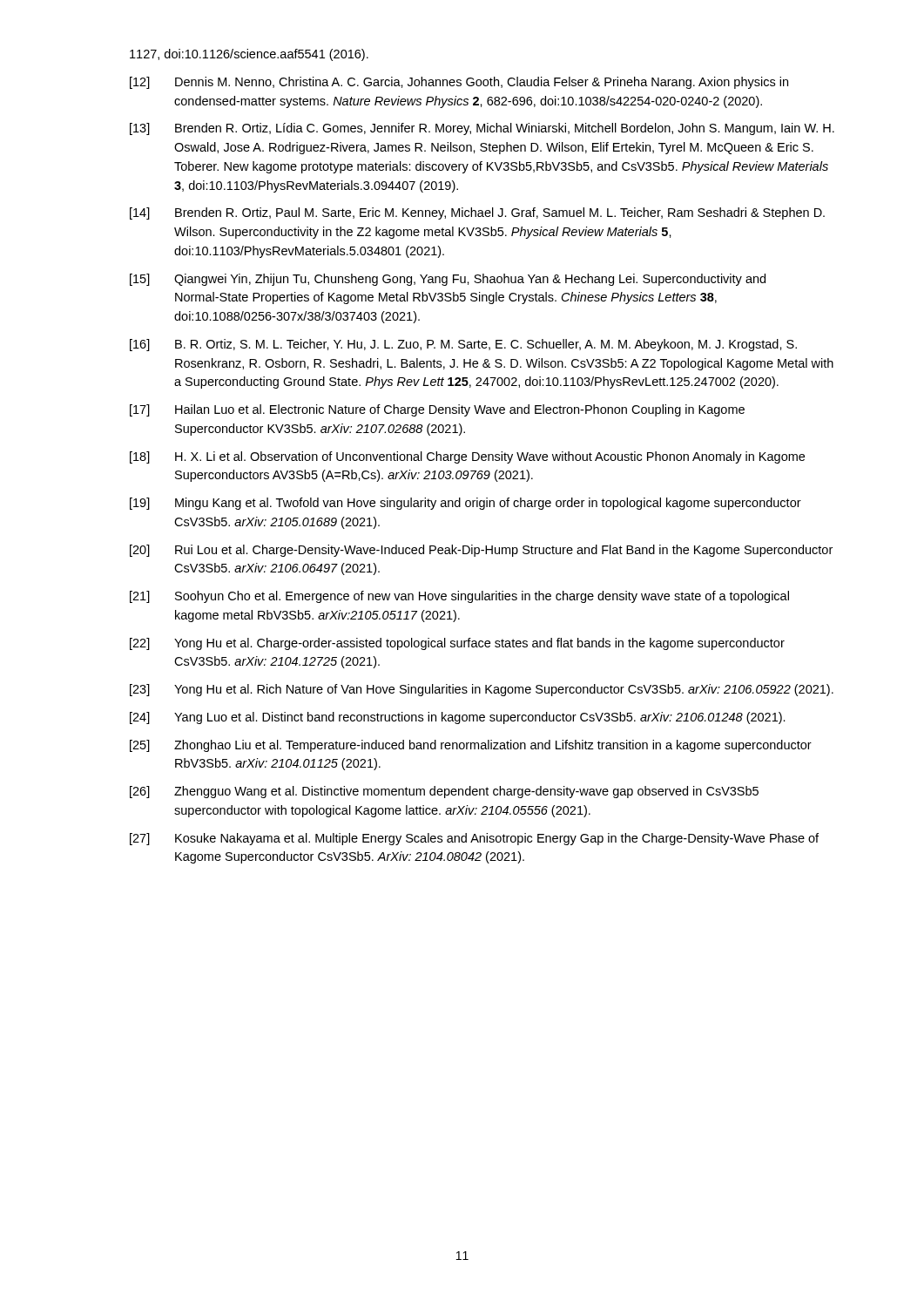Select the passage starting "[17] Hailan Luo et"

[x=483, y=420]
